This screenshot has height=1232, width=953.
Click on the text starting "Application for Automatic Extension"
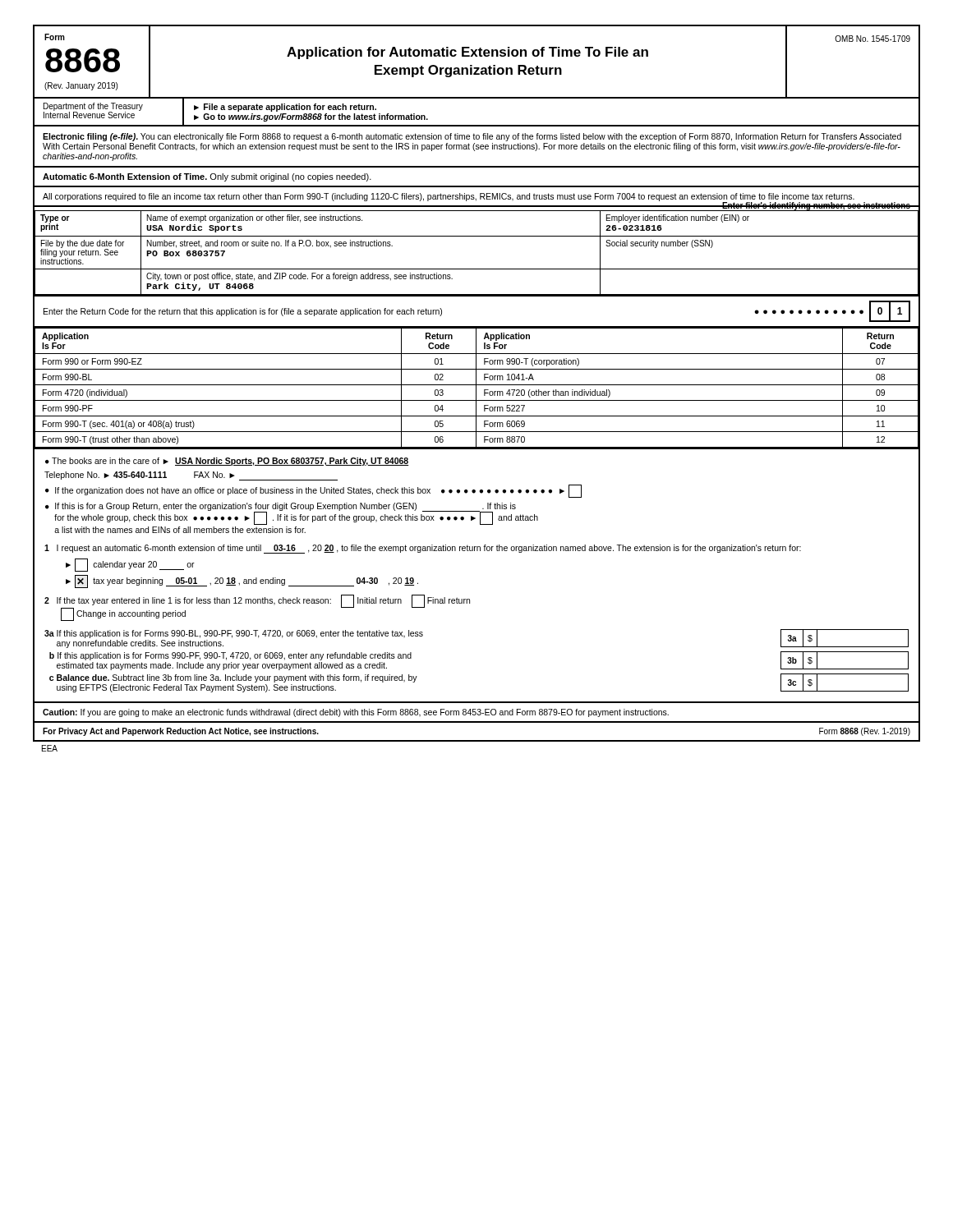tap(468, 62)
